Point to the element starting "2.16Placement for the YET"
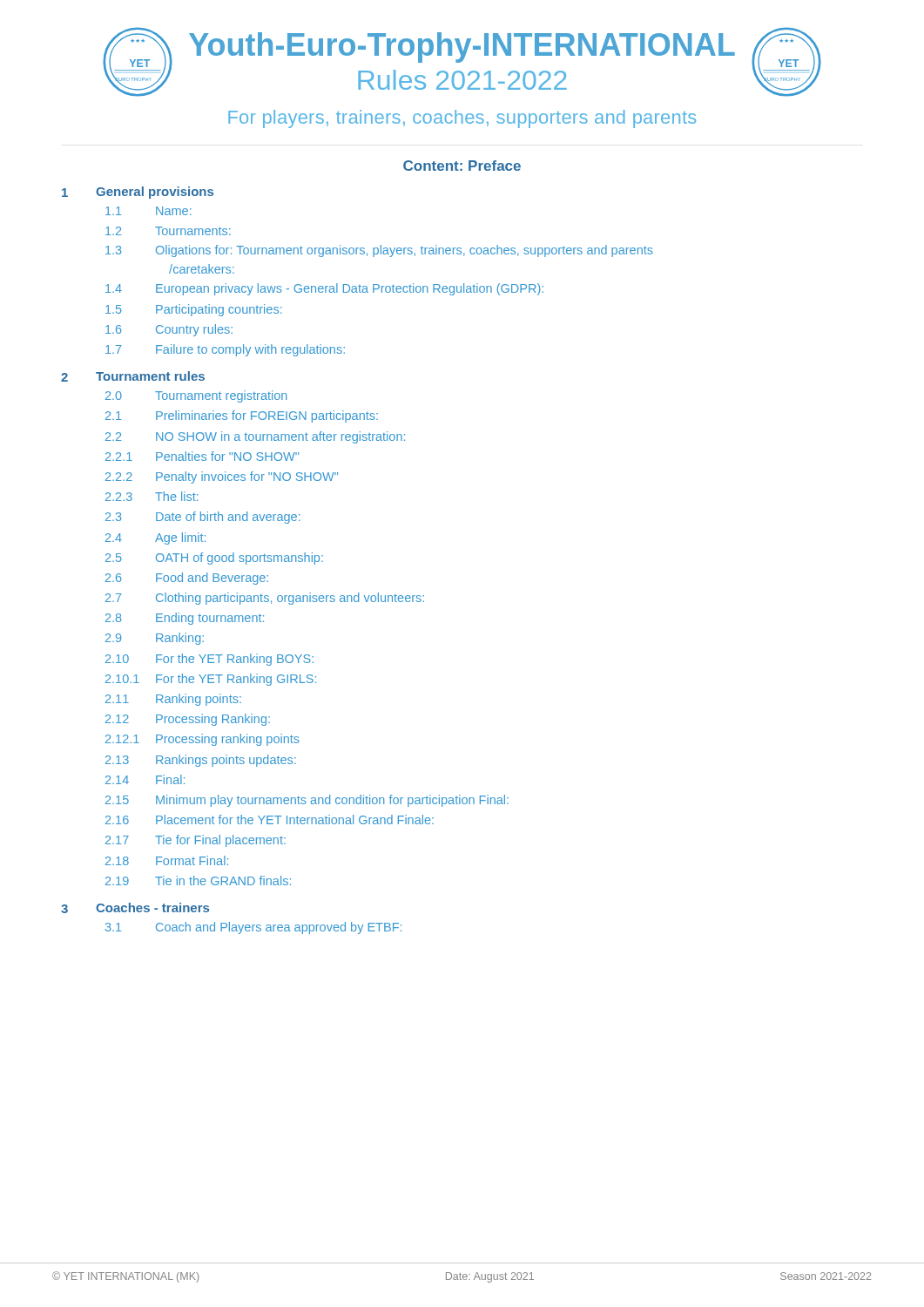924x1307 pixels. coord(270,821)
